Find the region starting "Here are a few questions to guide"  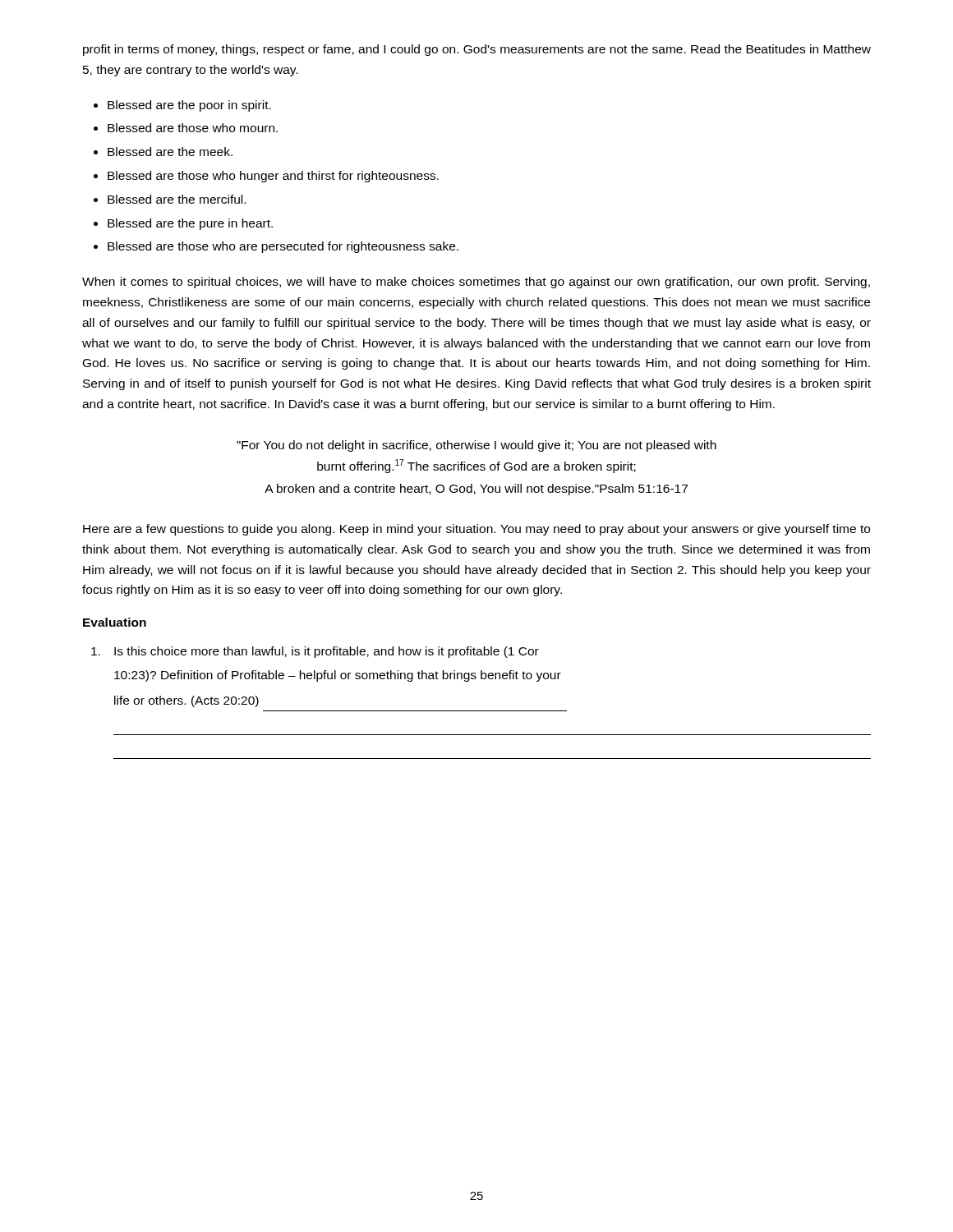click(476, 559)
